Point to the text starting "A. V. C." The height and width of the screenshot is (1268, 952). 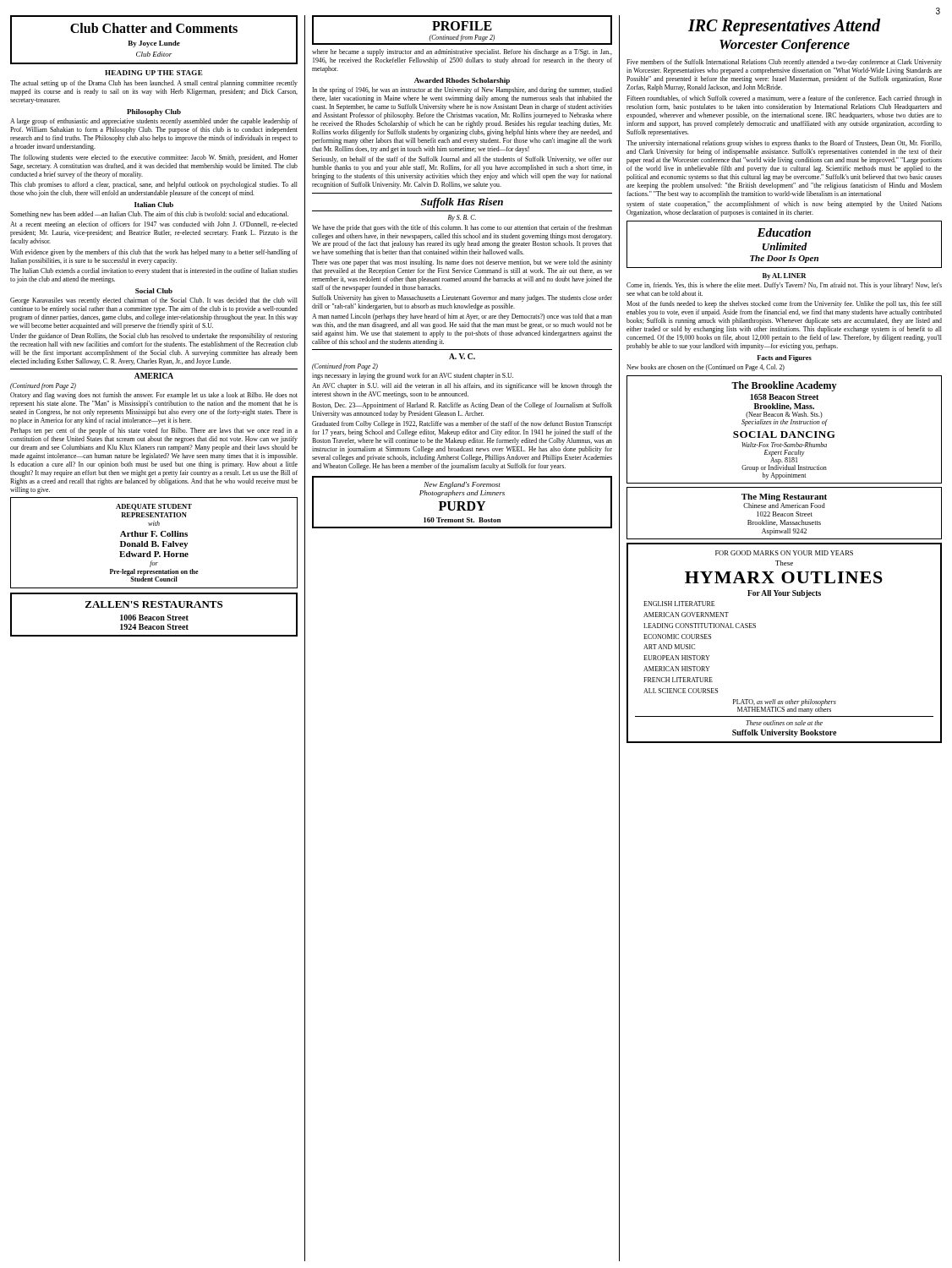(x=462, y=357)
